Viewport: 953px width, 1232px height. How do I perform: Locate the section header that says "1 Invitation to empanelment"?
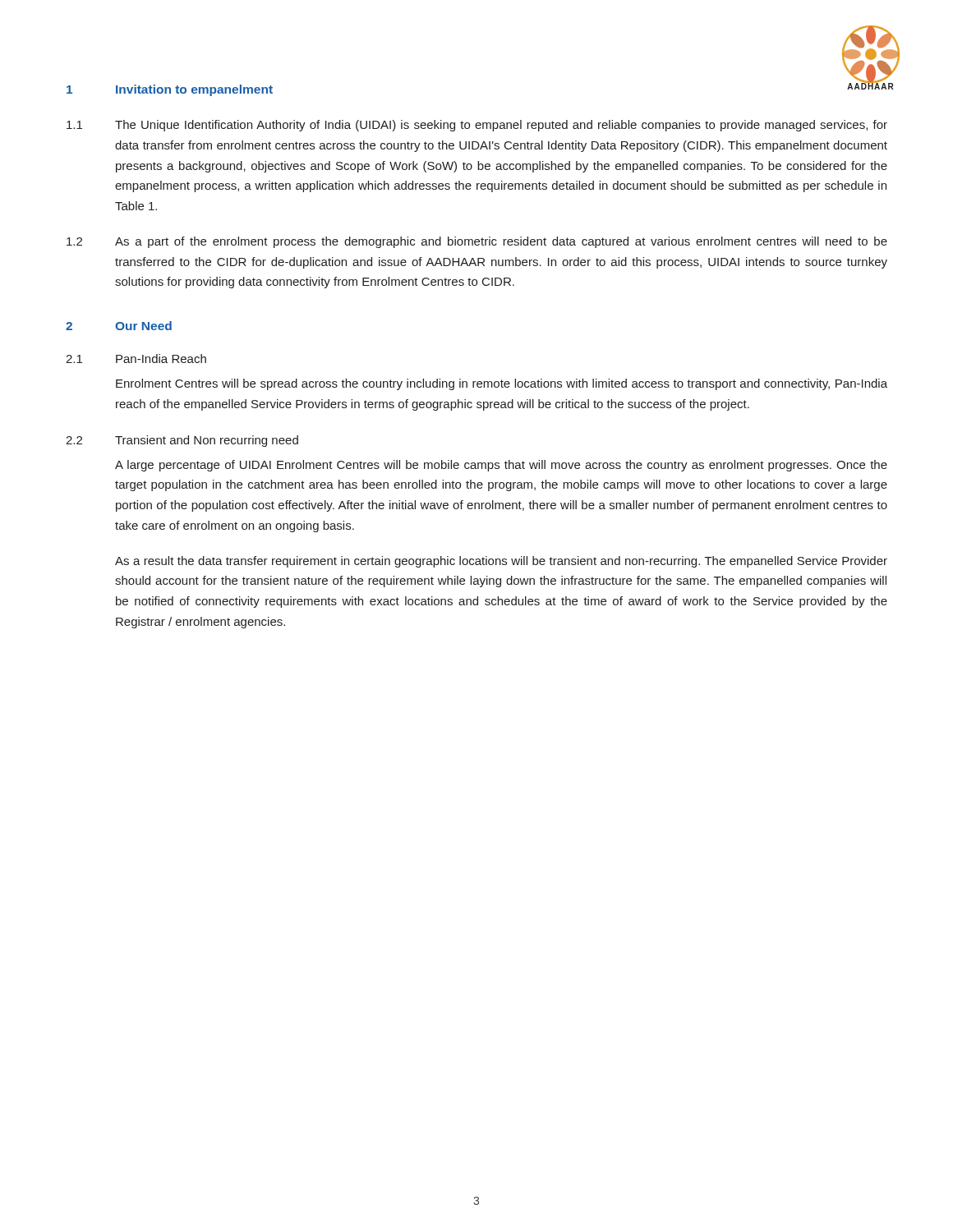(x=169, y=90)
